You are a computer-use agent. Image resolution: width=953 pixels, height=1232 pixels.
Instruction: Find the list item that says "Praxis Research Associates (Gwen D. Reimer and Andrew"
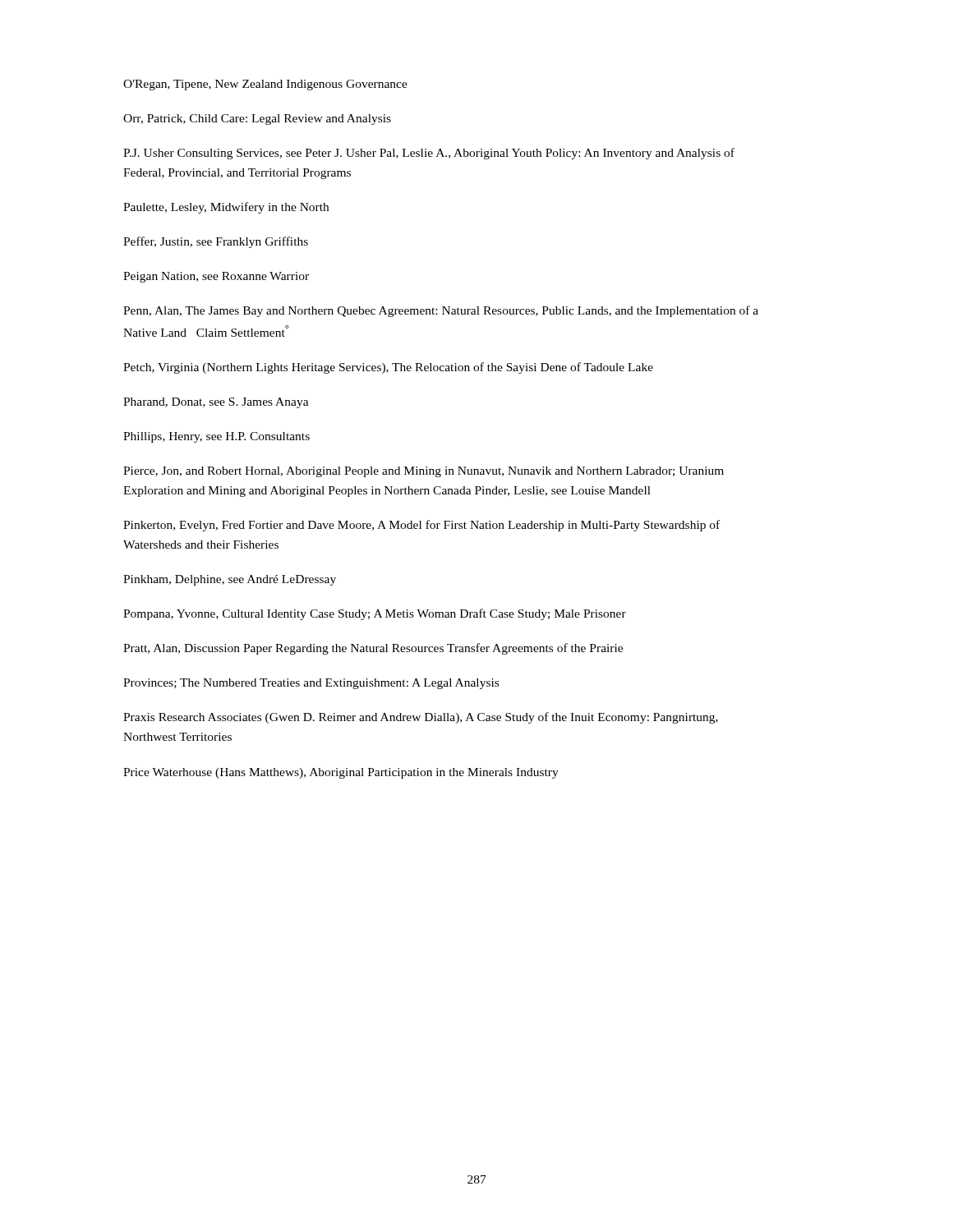tap(421, 727)
